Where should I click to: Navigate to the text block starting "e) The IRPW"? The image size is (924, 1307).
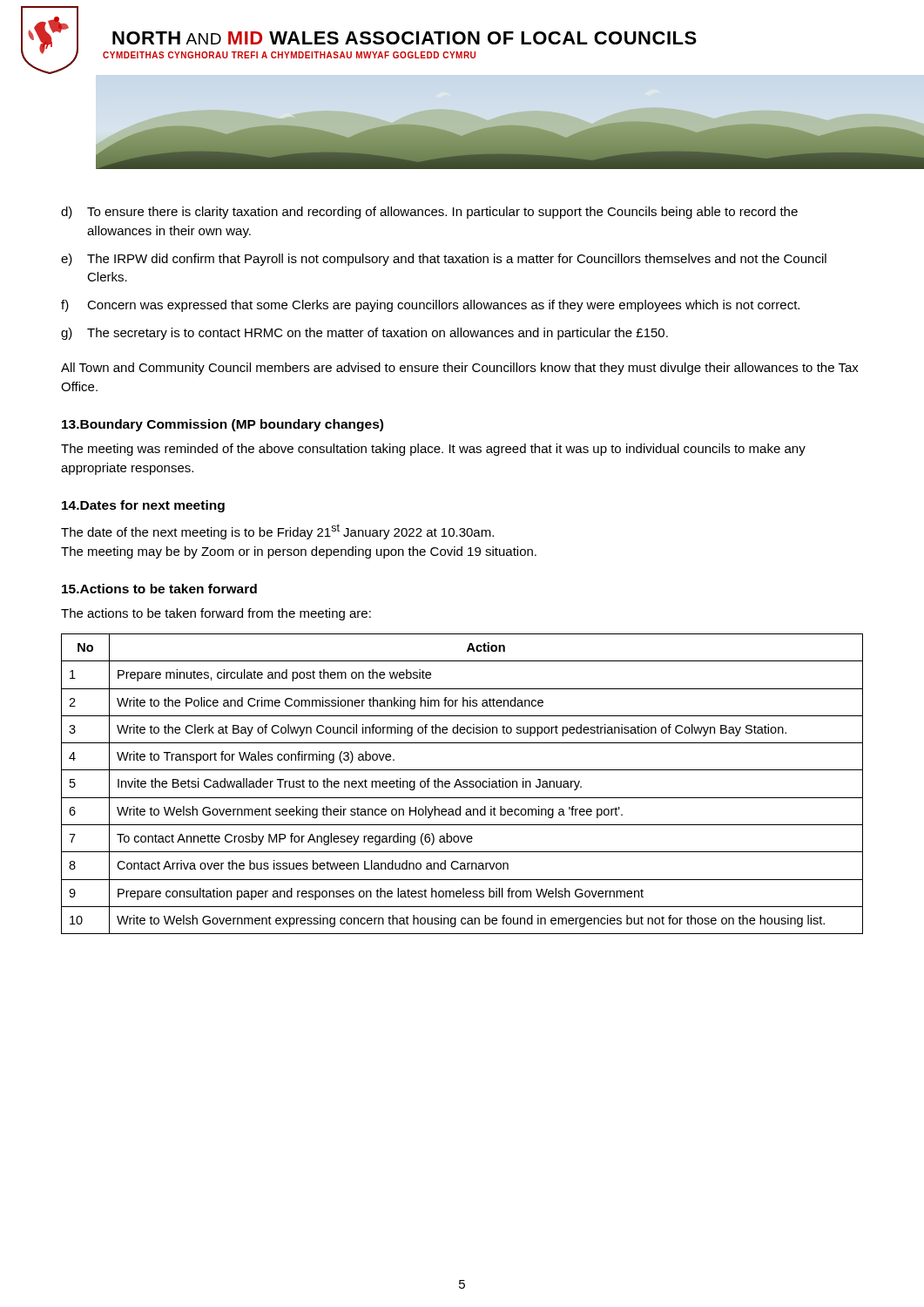[462, 268]
